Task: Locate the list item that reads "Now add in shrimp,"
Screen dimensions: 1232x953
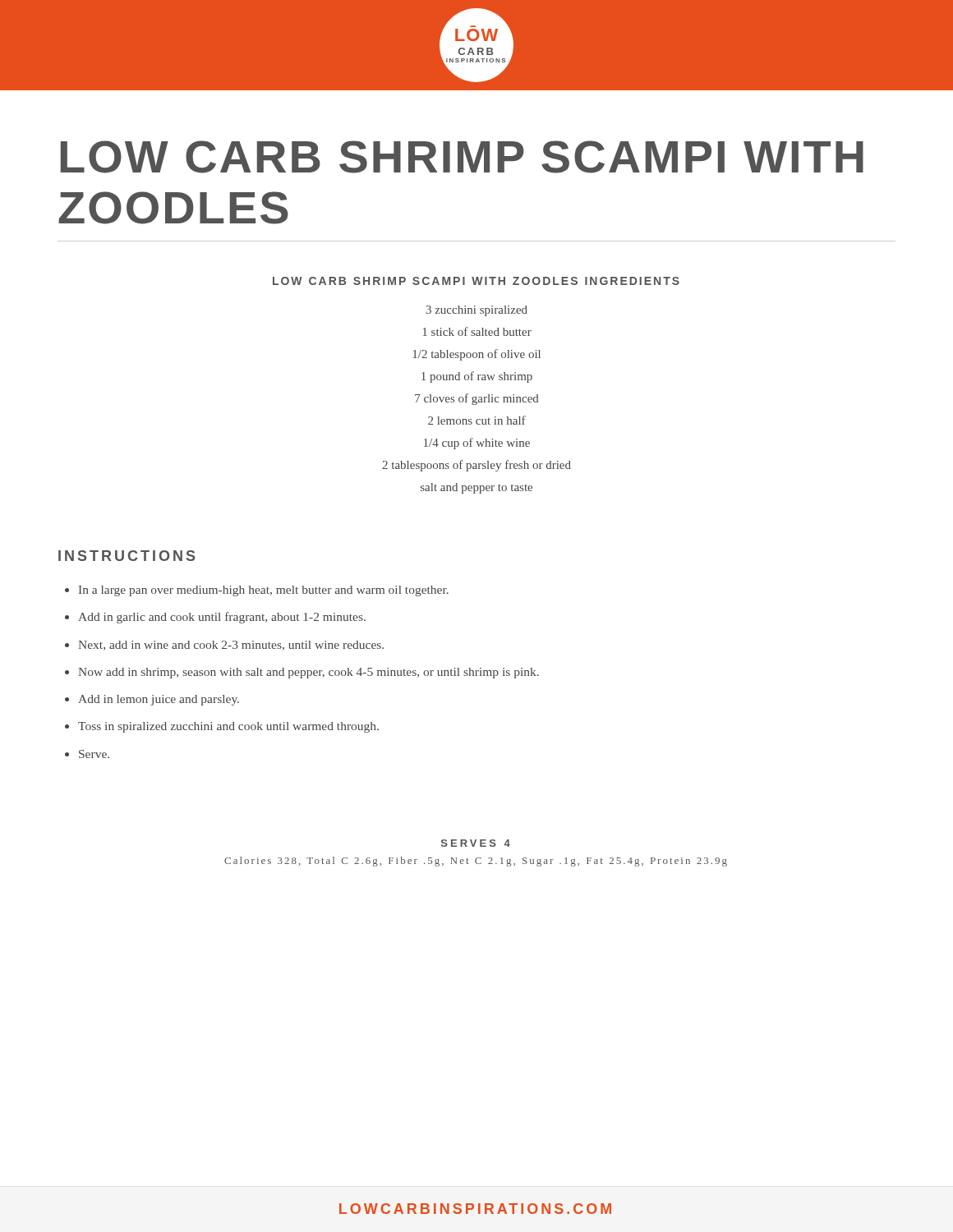Action: pos(309,671)
